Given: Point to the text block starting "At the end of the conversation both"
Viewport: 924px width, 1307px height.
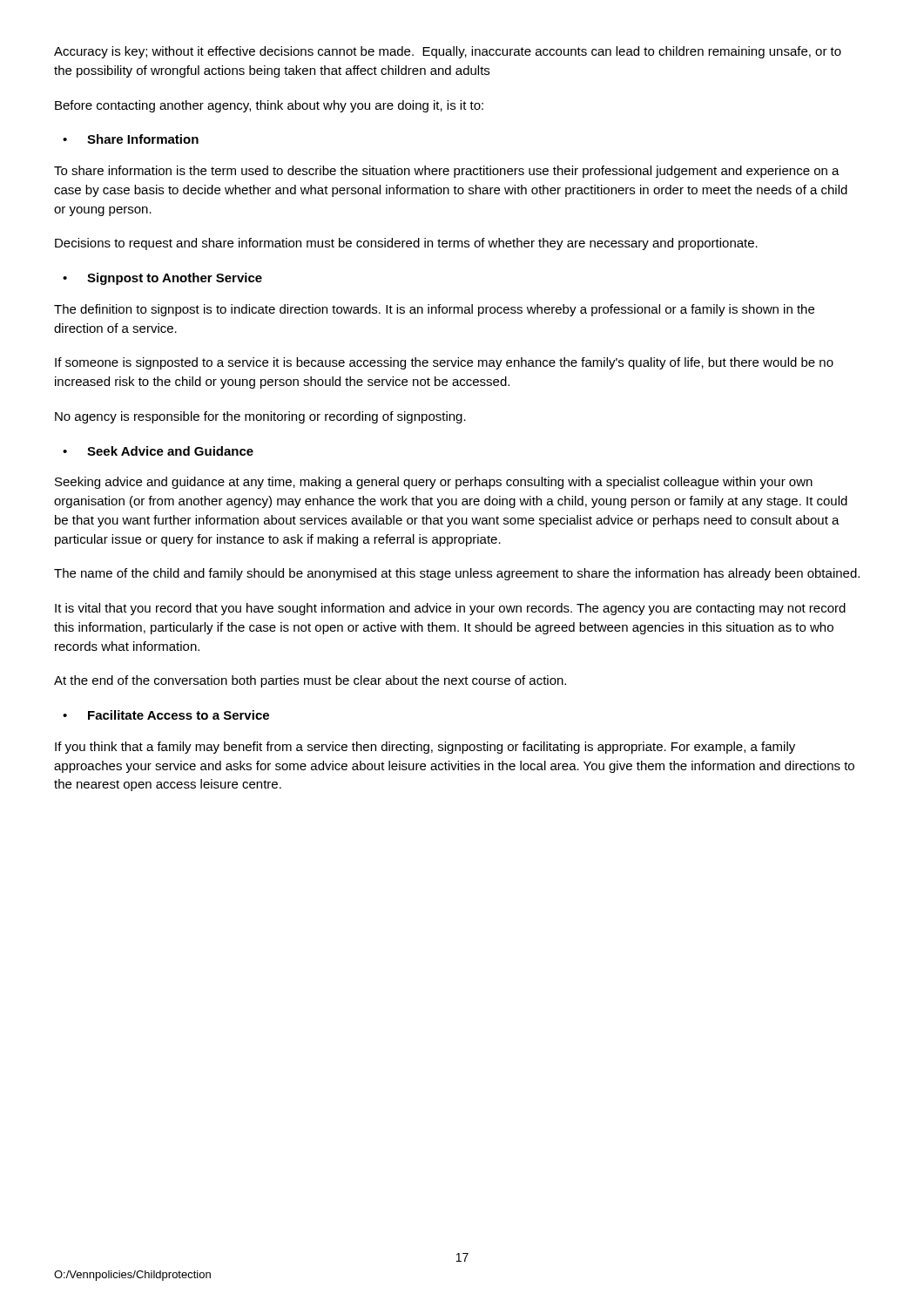Looking at the screenshot, I should [311, 680].
